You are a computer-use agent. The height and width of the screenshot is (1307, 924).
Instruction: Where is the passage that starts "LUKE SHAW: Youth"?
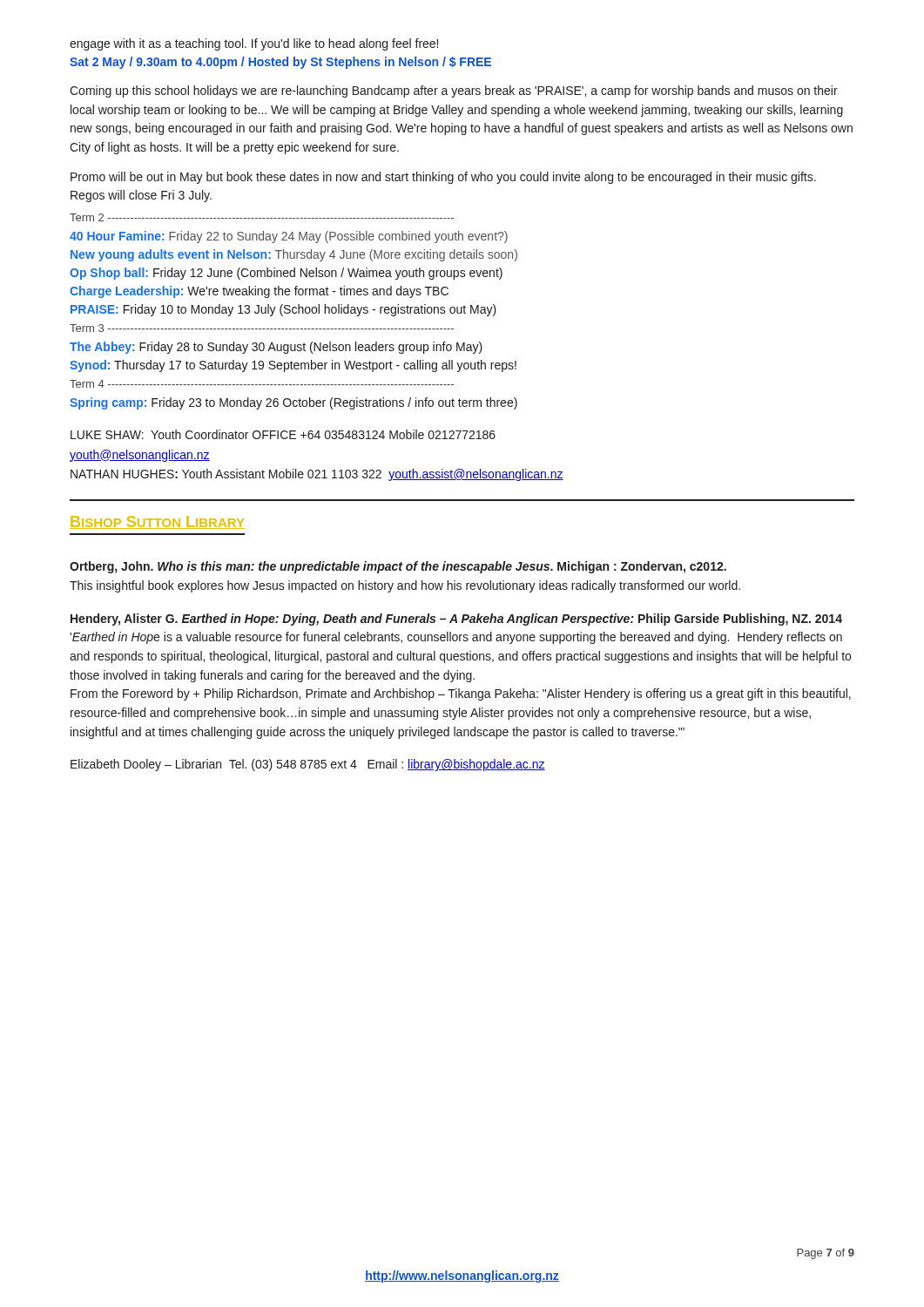tap(283, 434)
